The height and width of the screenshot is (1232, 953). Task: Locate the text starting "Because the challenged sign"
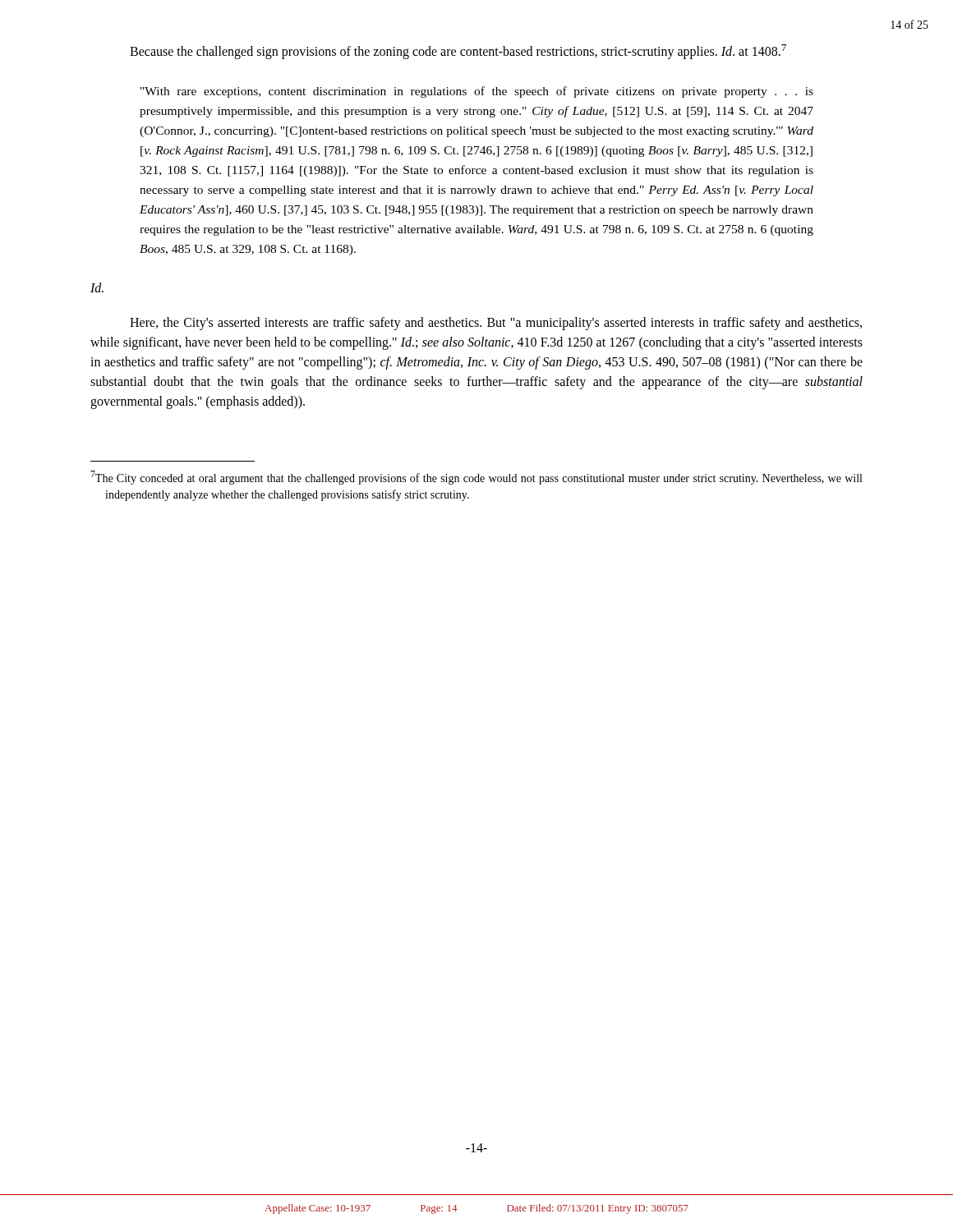pyautogui.click(x=476, y=51)
